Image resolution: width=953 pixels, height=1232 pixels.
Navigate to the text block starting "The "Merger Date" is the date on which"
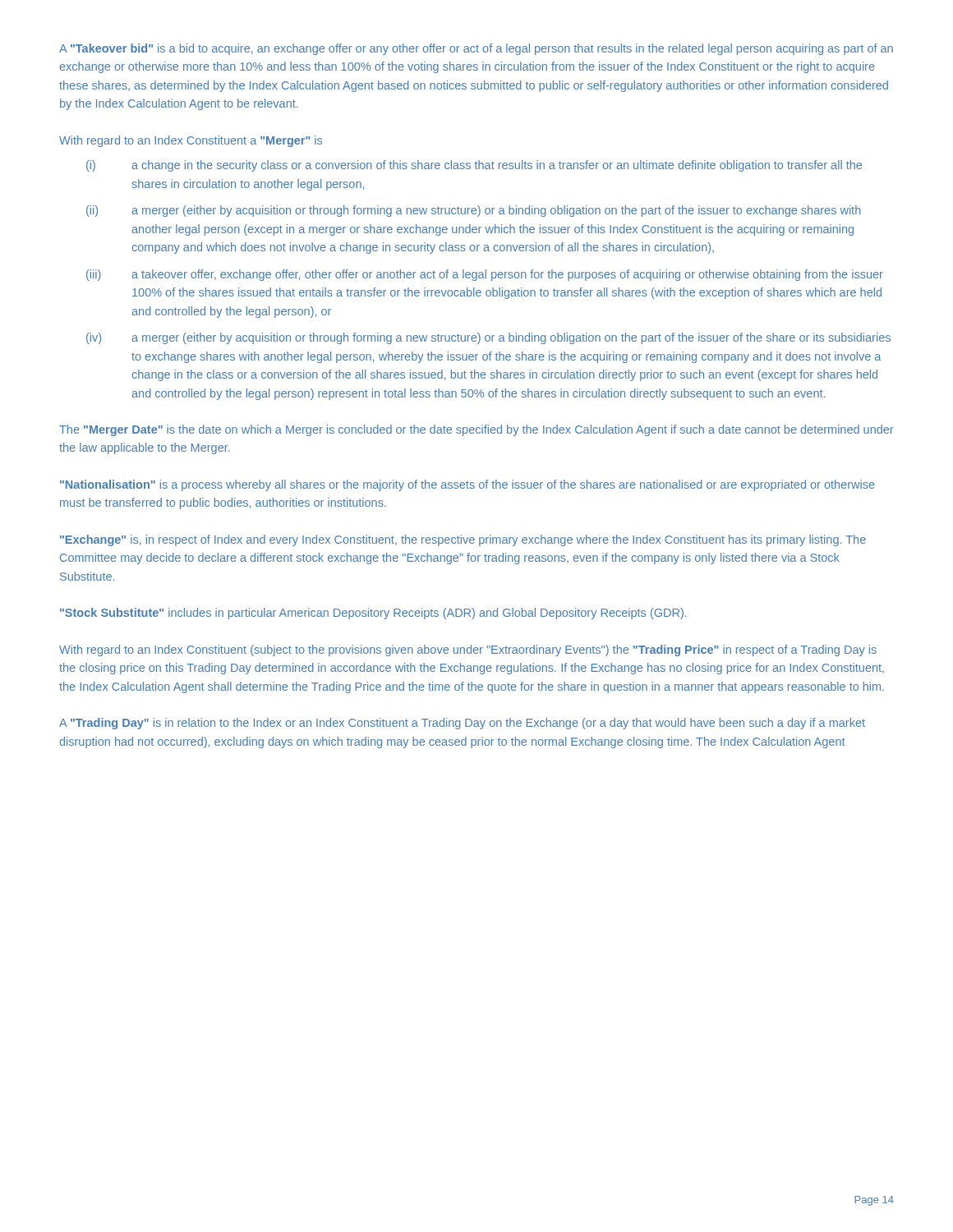(476, 439)
